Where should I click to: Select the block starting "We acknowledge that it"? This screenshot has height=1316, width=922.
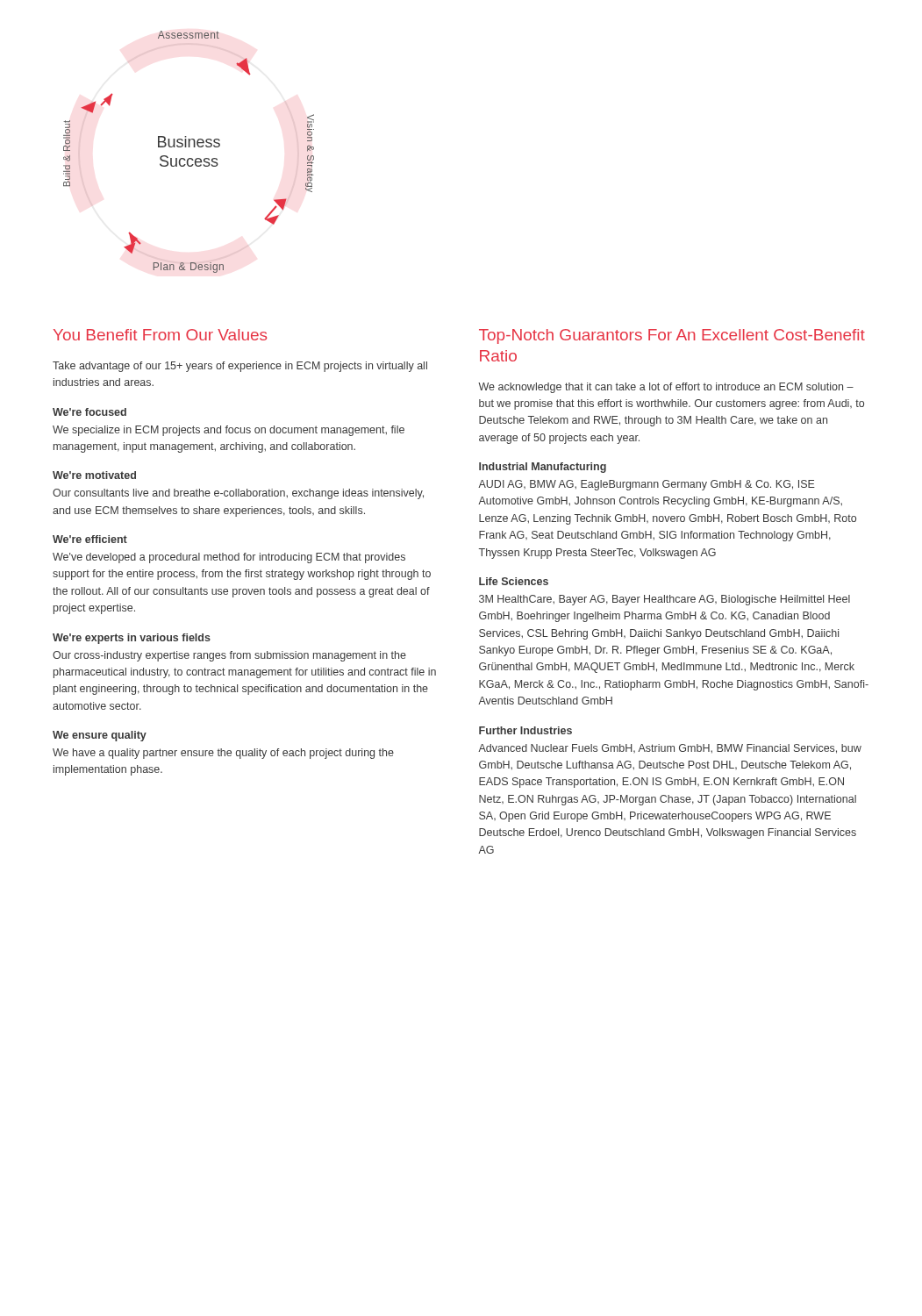(x=674, y=413)
